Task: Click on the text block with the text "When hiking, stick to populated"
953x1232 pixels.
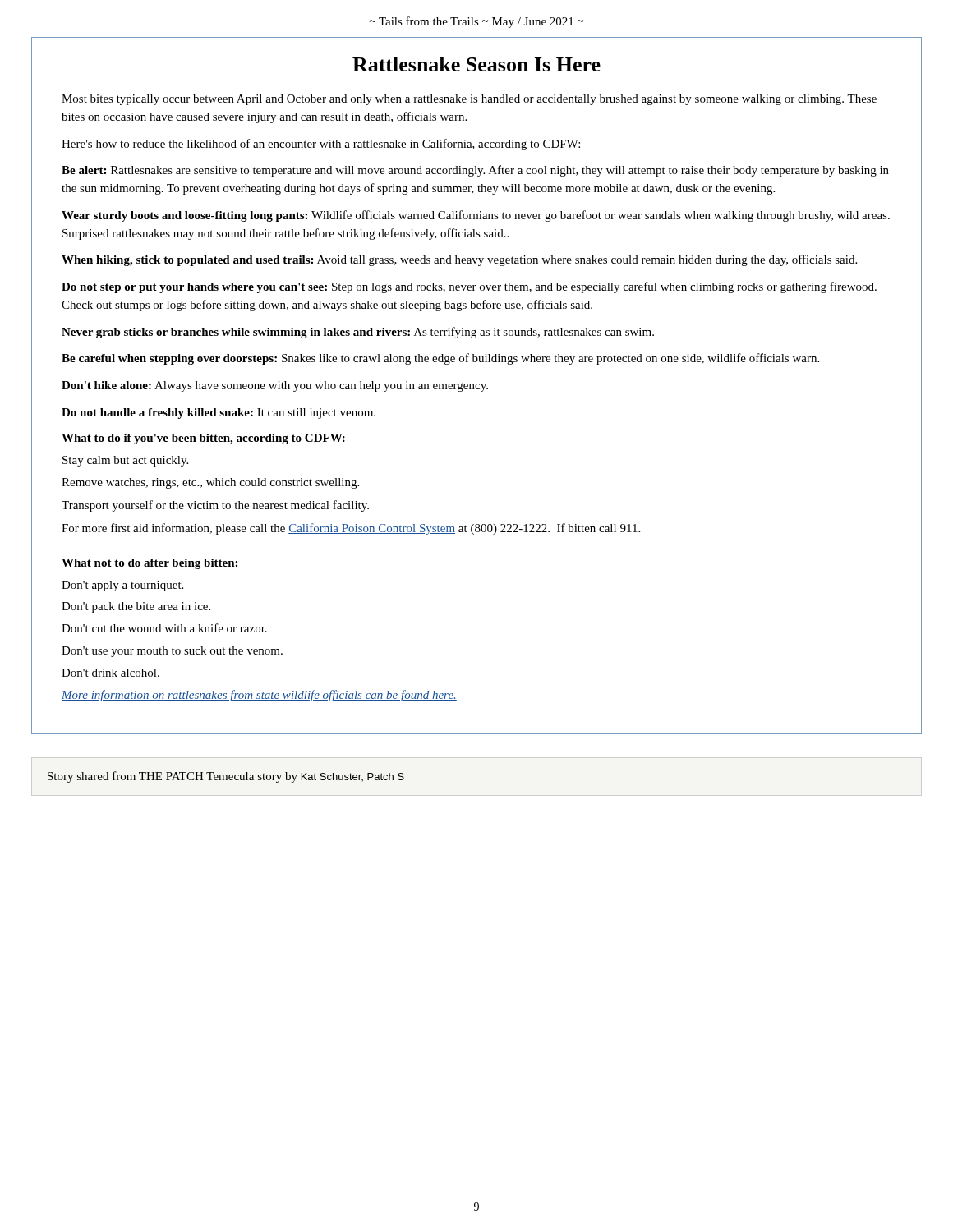Action: coord(460,260)
